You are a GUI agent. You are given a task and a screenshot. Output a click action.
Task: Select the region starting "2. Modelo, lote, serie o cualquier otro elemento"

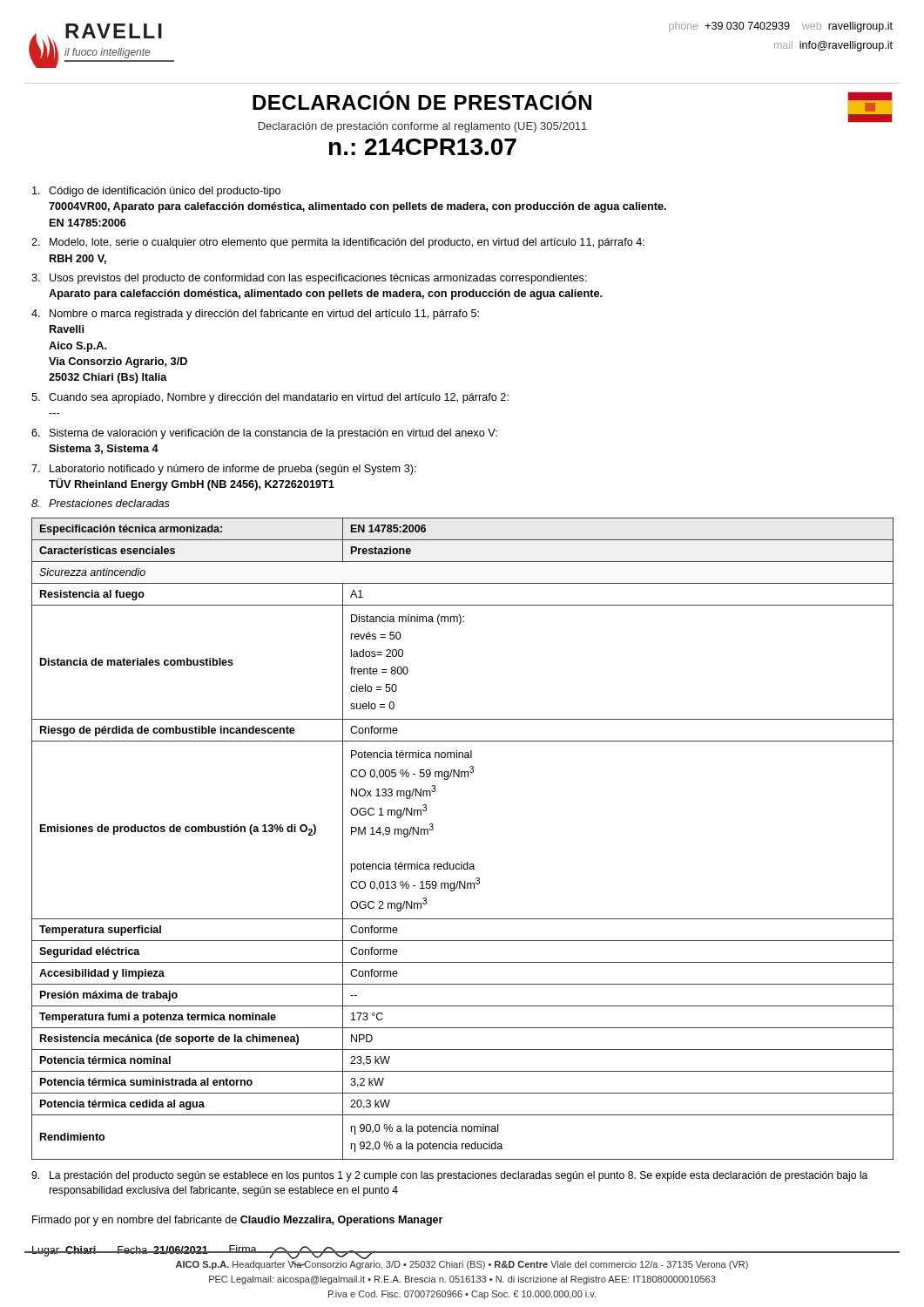click(338, 251)
